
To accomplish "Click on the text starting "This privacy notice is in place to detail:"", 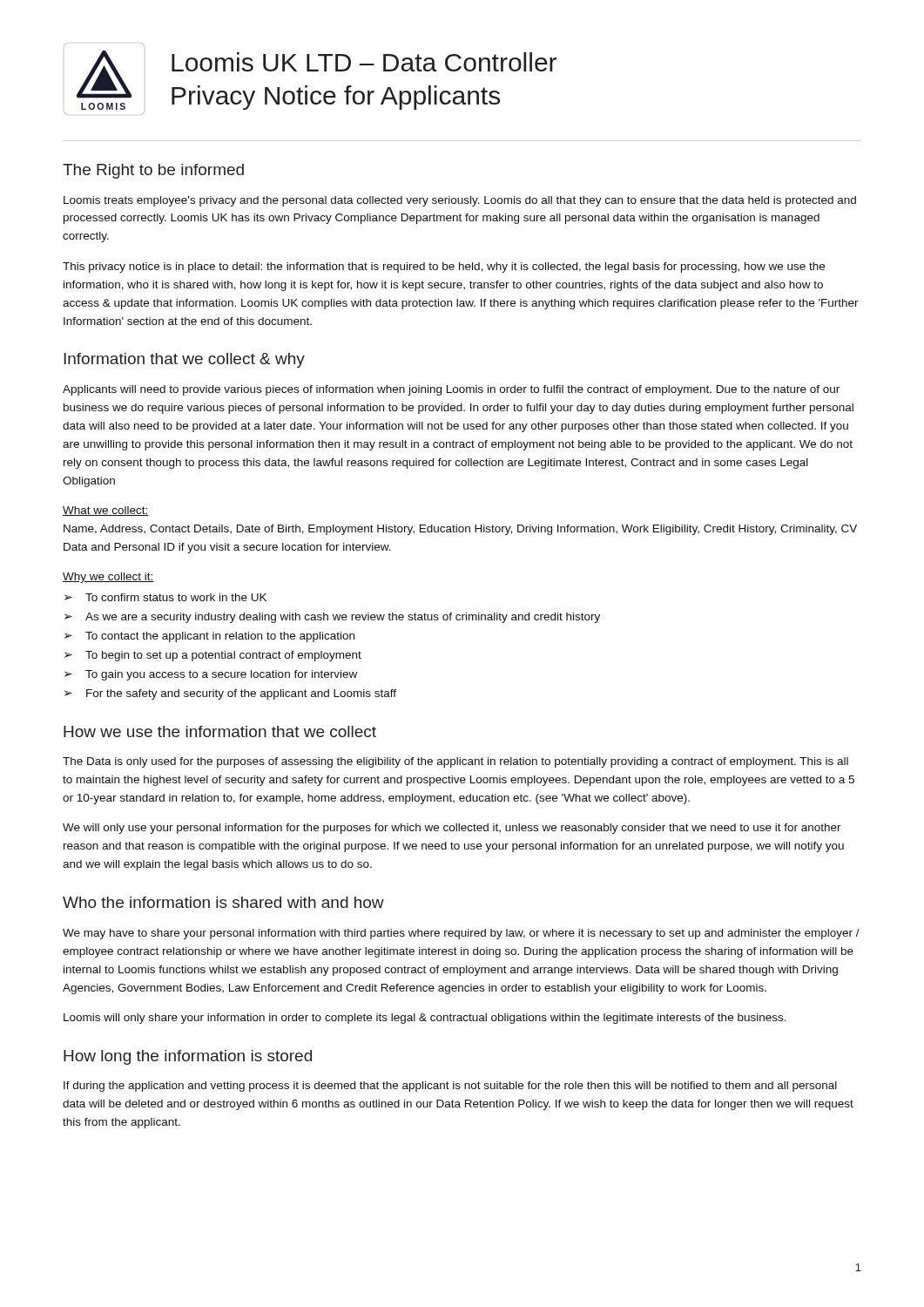I will pyautogui.click(x=462, y=294).
